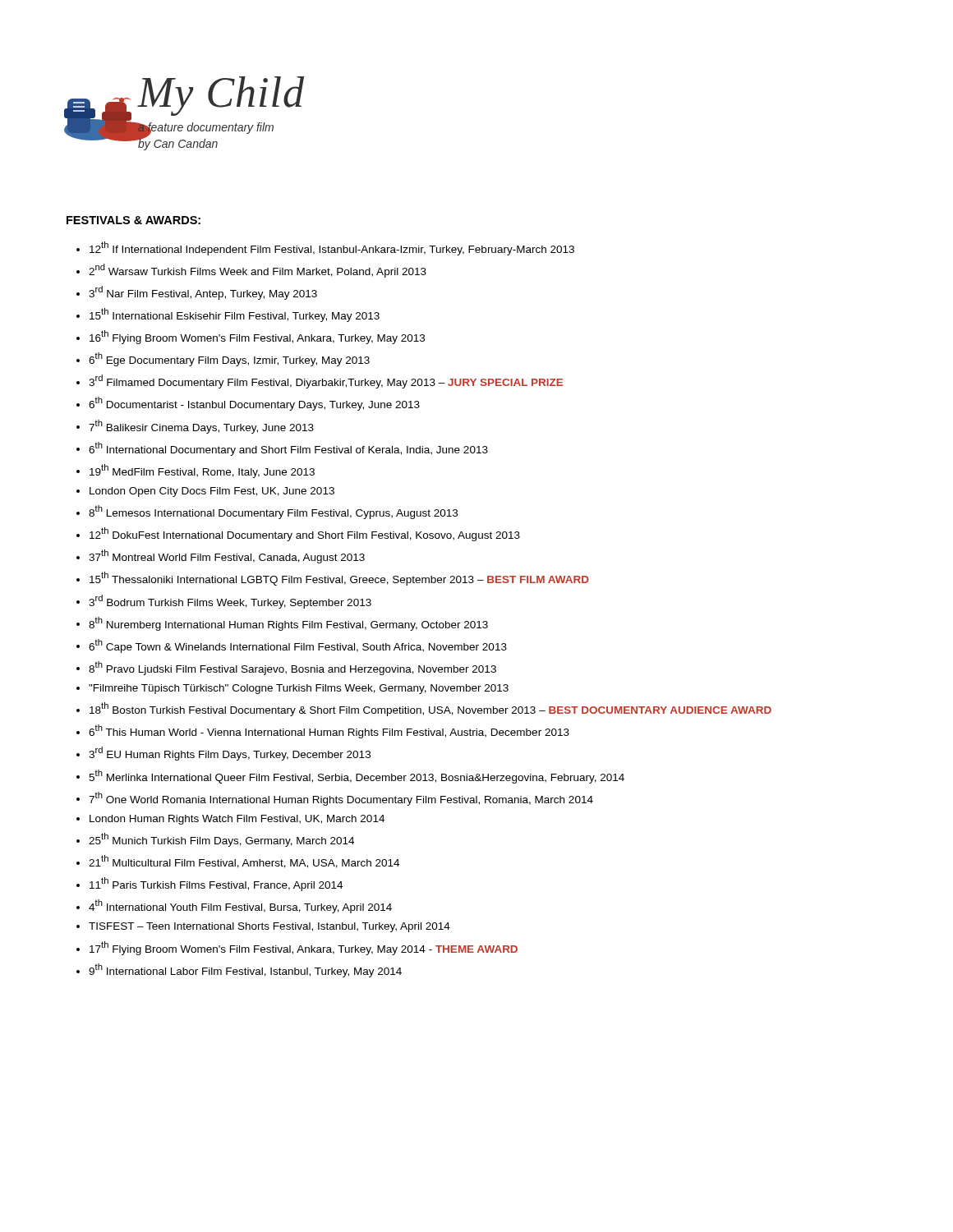The width and height of the screenshot is (953, 1232).
Task: Where is the passage that starts "London Open City Docs Film"?
Action: click(x=212, y=490)
